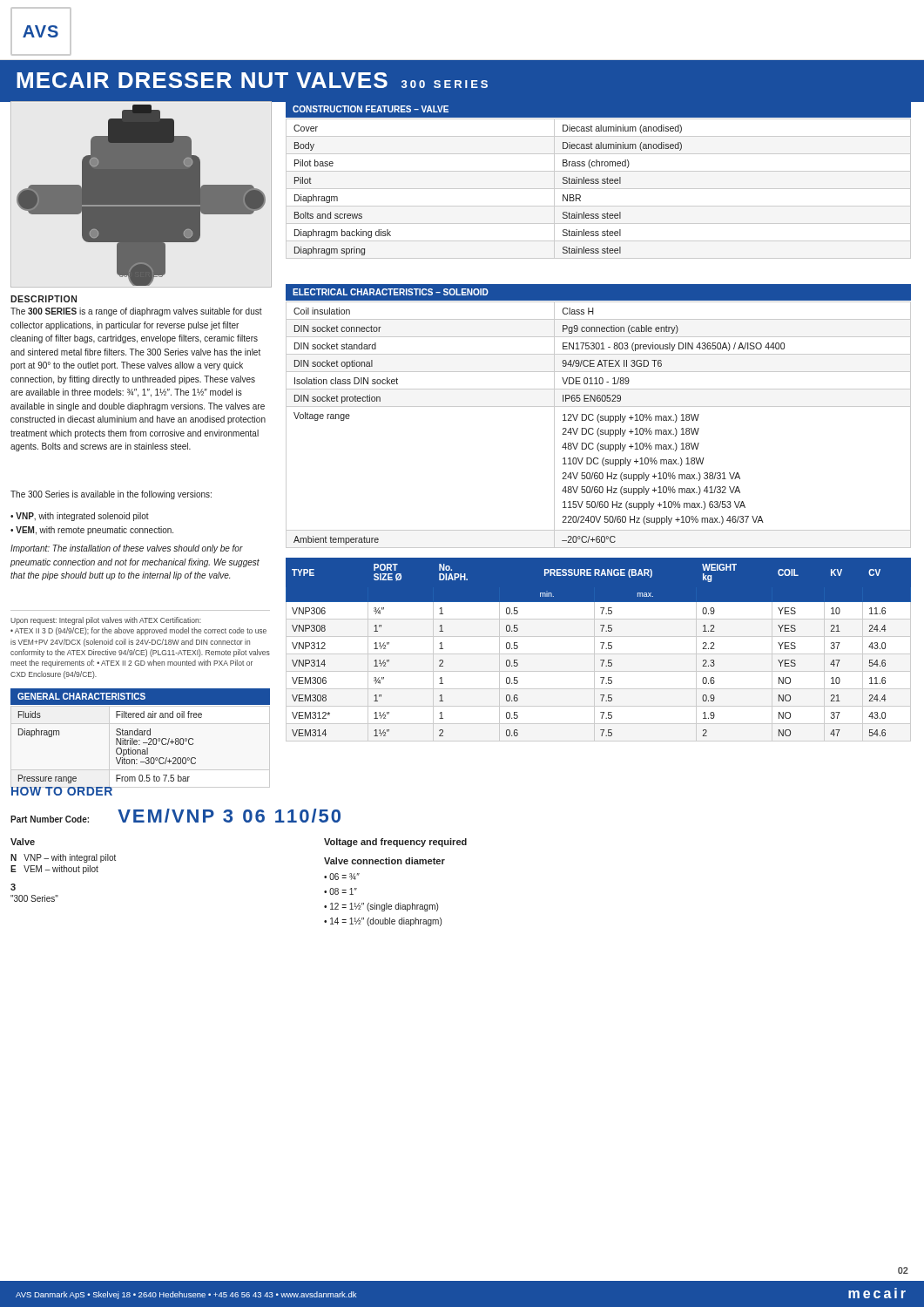
Task: Select the table that reads "Bolts and screws"
Action: (x=598, y=189)
